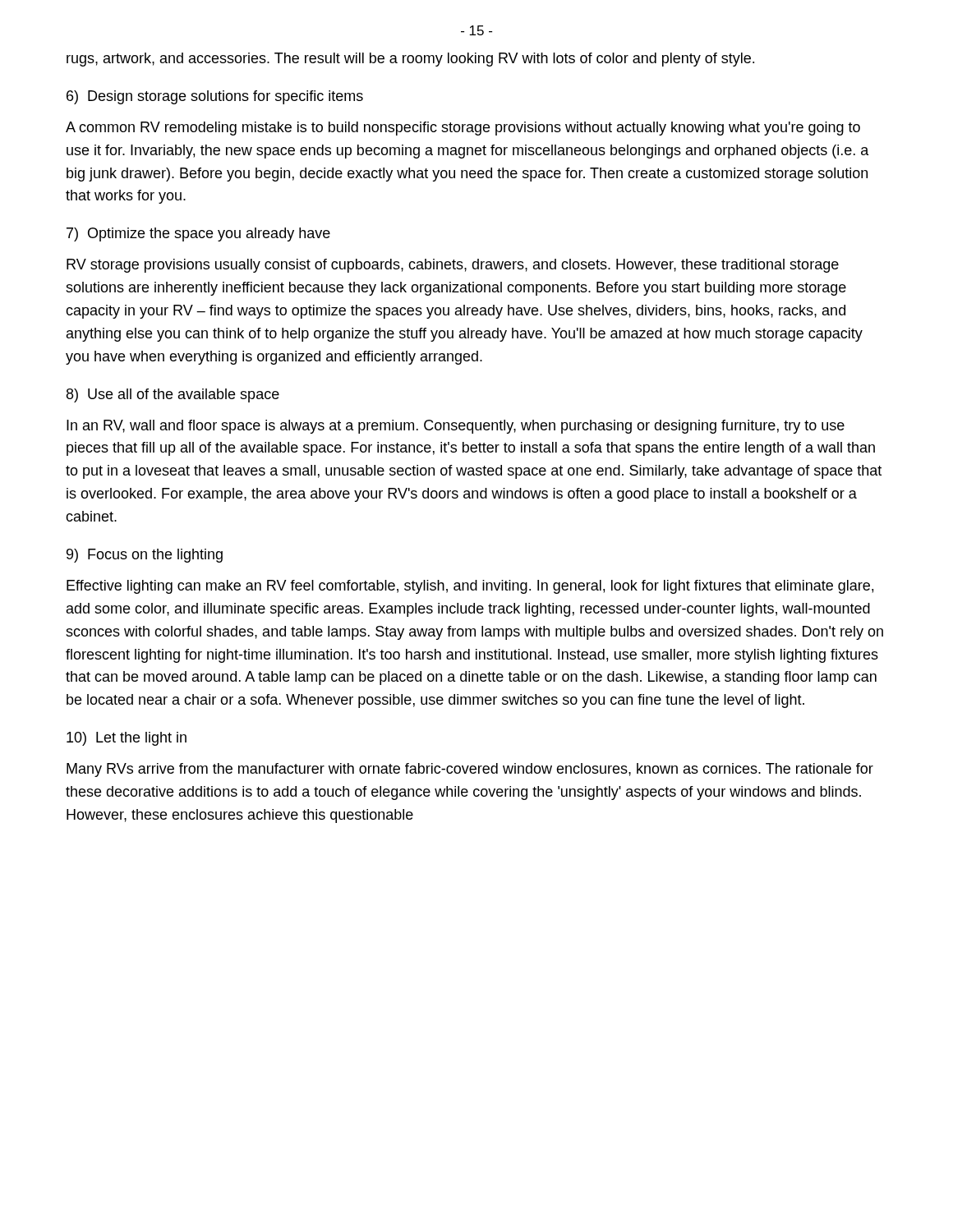The height and width of the screenshot is (1232, 953).
Task: Click on the text block starting "9) Focus on the"
Action: click(x=145, y=554)
